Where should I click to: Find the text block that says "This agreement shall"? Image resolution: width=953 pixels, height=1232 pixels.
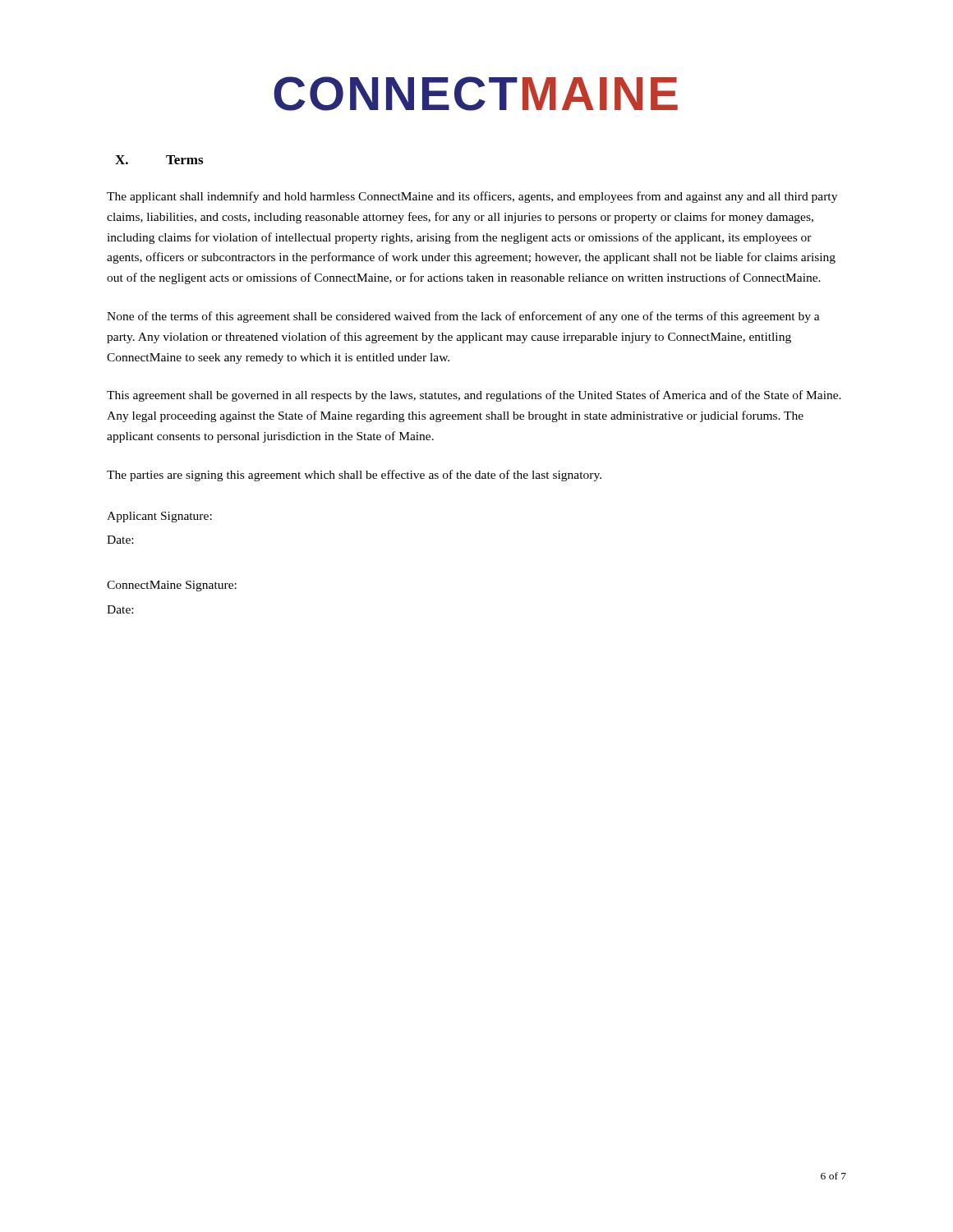pyautogui.click(x=474, y=415)
